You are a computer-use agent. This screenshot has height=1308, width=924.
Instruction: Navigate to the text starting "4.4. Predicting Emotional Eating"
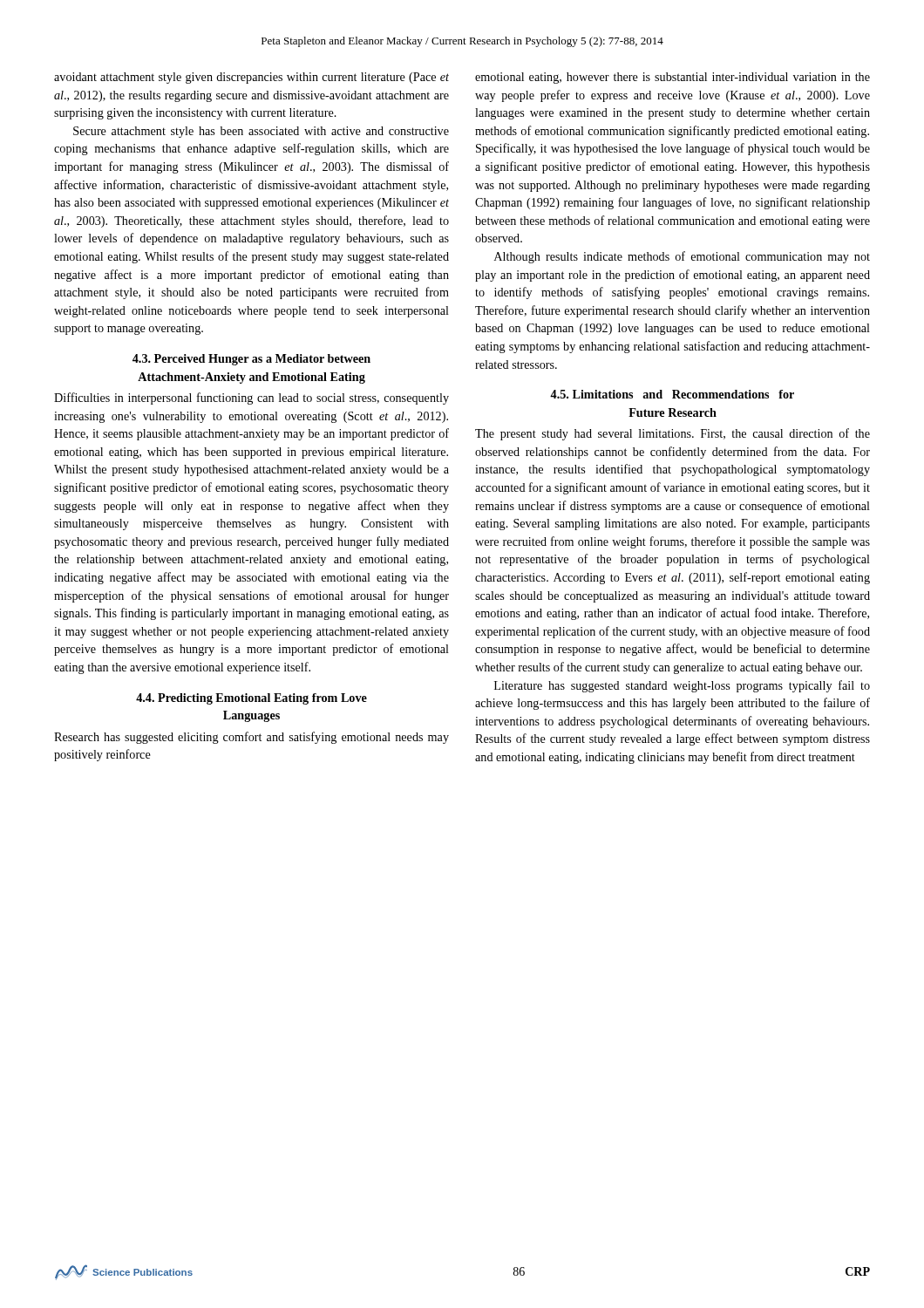pyautogui.click(x=251, y=706)
